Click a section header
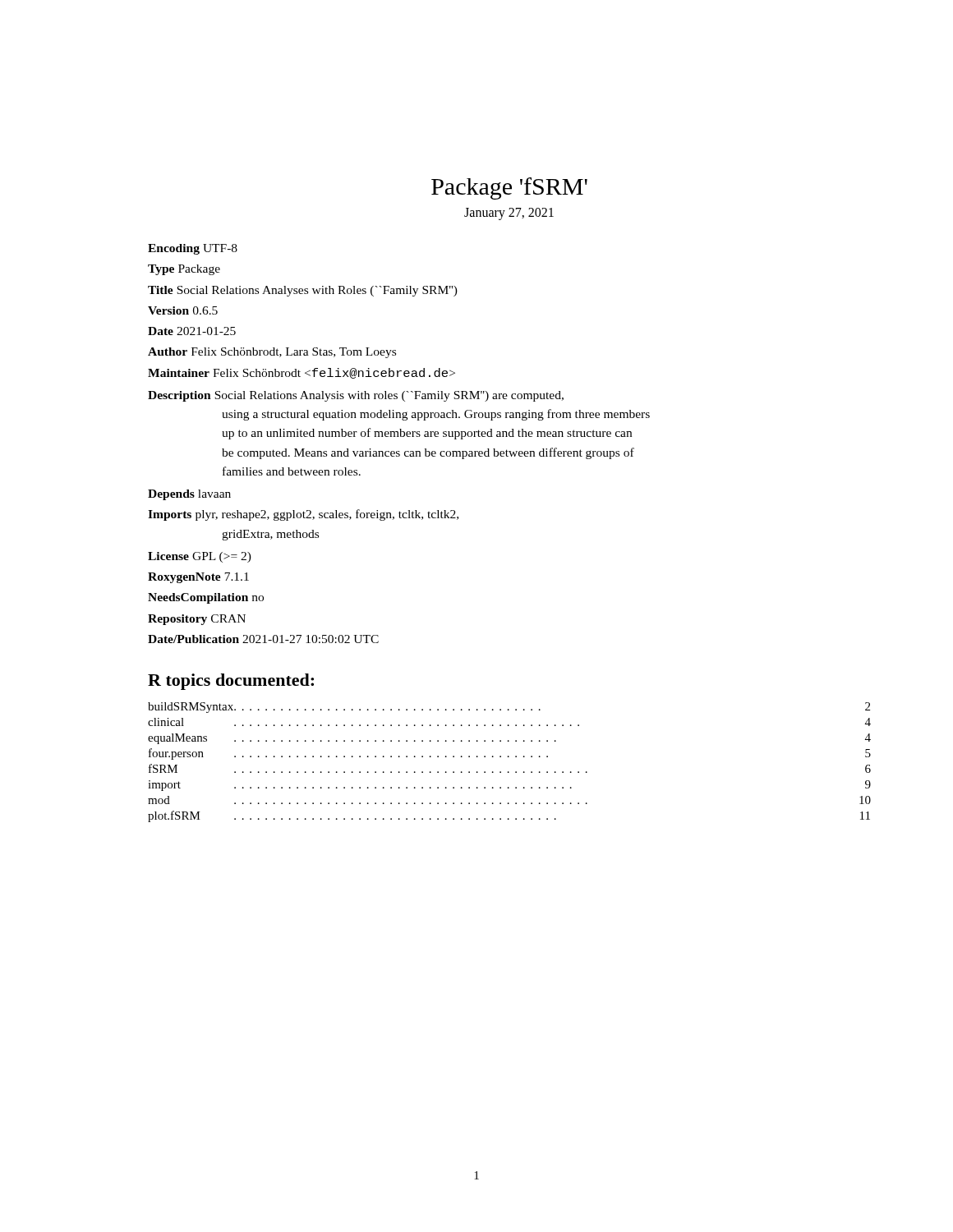953x1232 pixels. (509, 680)
